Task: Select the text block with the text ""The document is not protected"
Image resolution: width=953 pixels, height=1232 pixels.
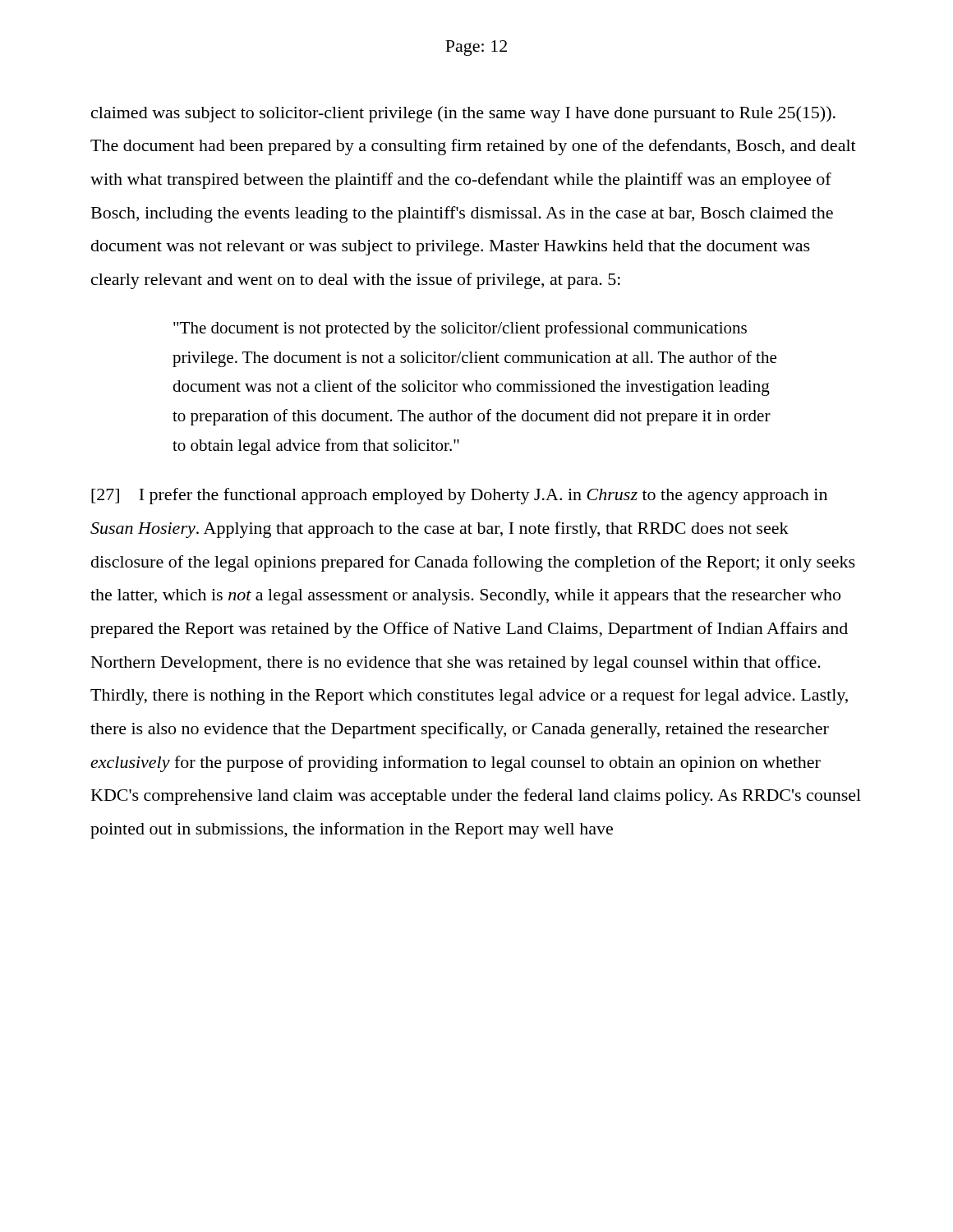Action: coord(476,387)
